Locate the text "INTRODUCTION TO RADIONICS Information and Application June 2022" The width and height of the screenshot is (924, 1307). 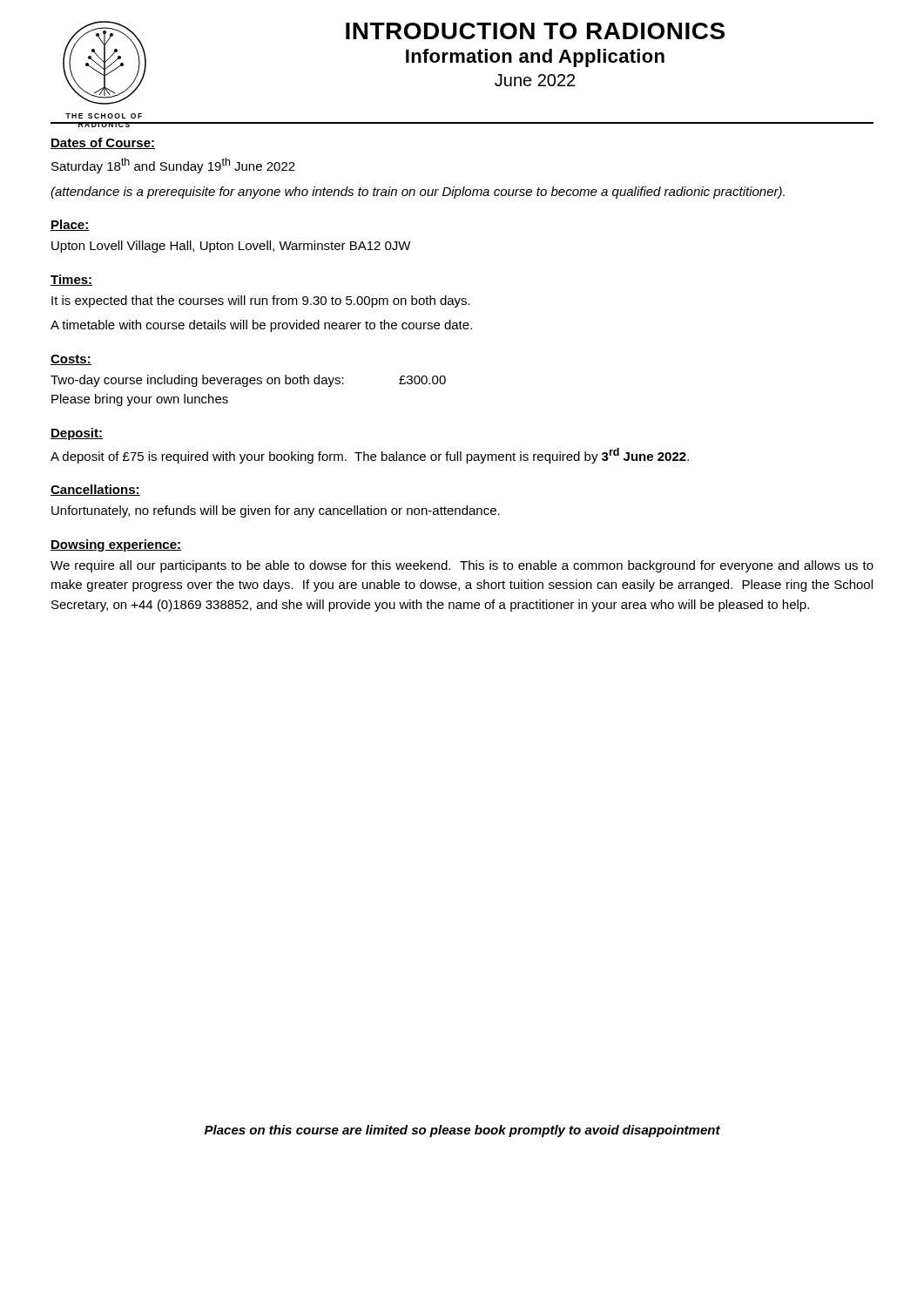(535, 54)
